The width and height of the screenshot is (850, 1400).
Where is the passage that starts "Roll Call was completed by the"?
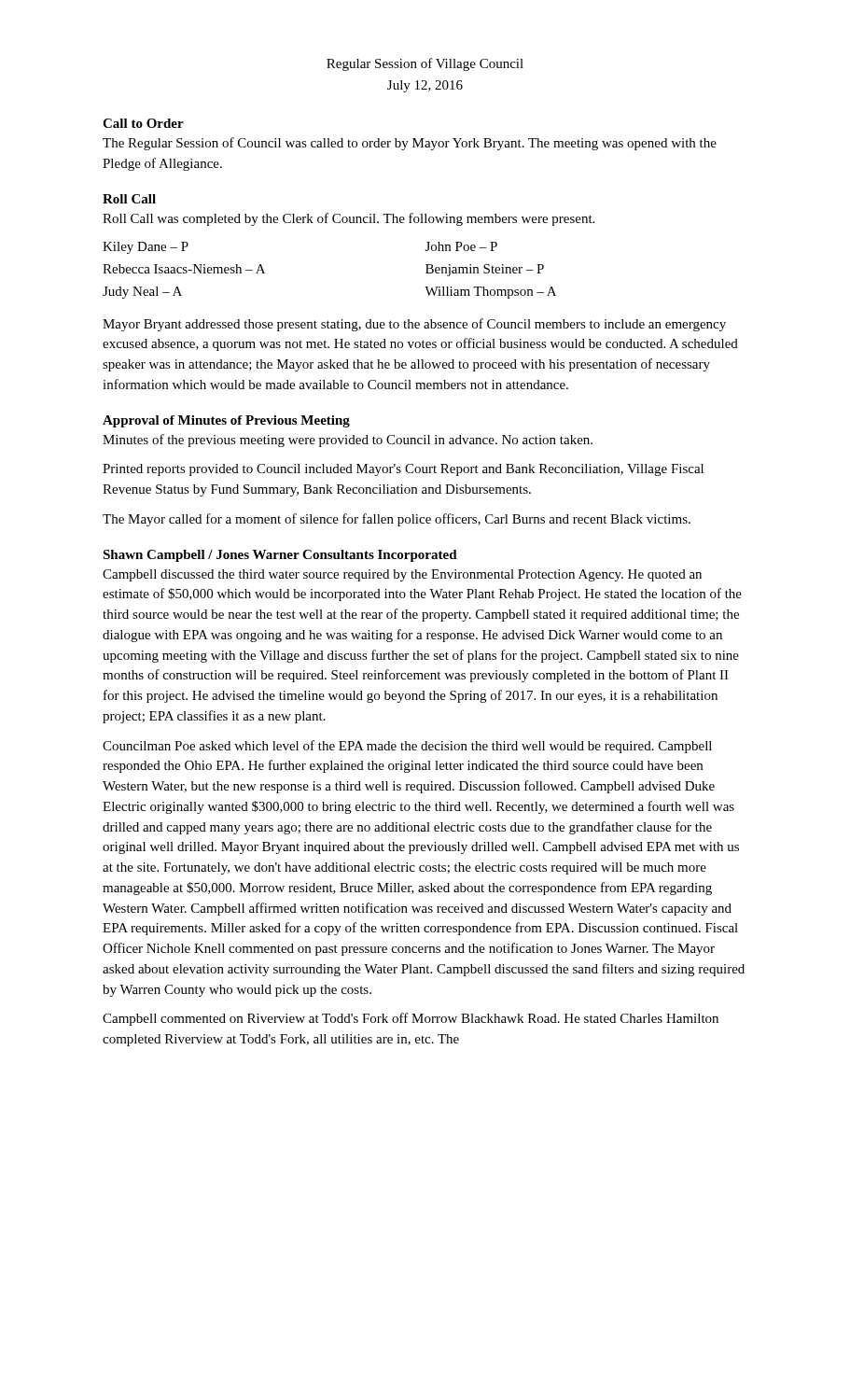349,218
